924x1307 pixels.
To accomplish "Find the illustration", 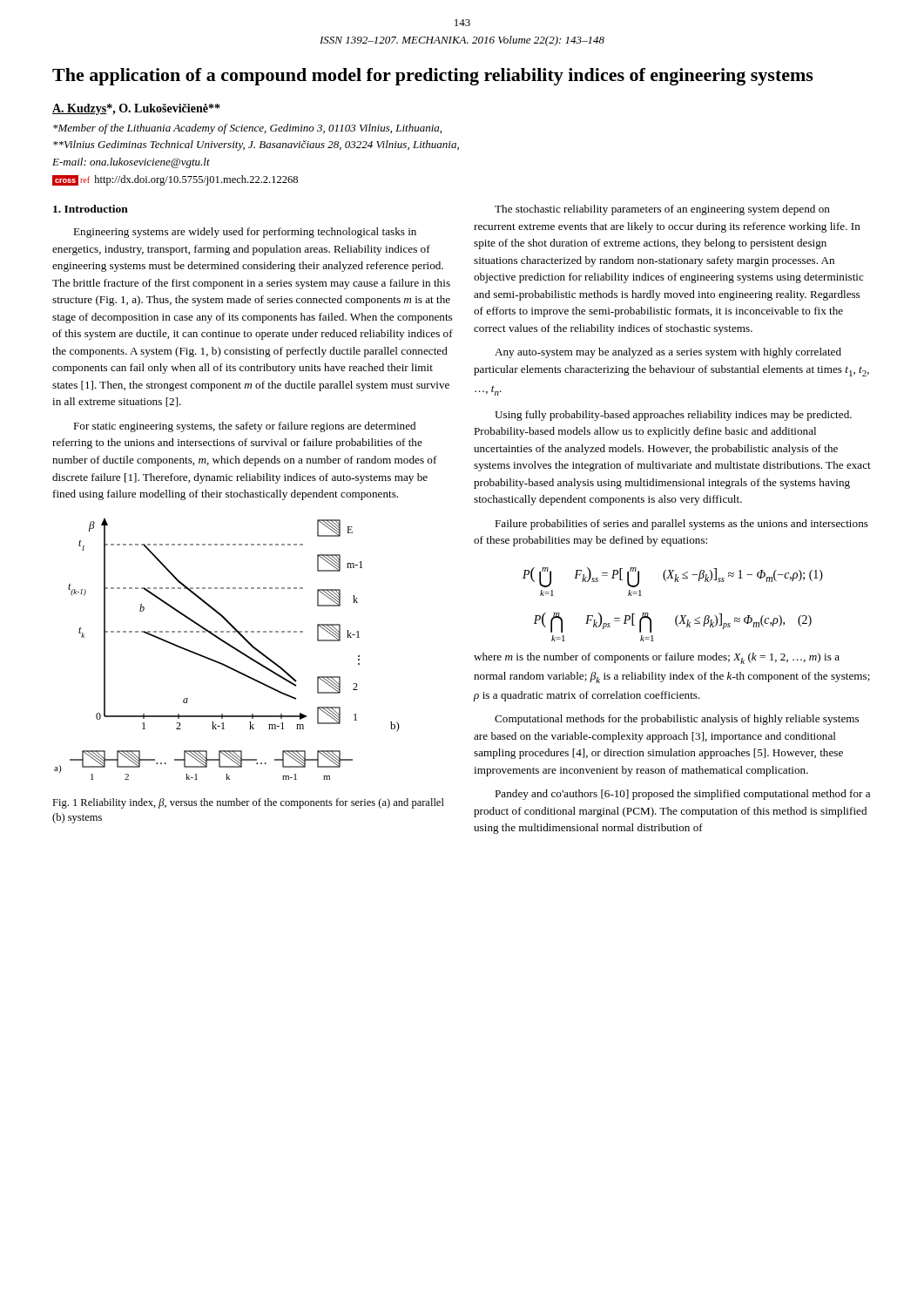I will point(253,650).
